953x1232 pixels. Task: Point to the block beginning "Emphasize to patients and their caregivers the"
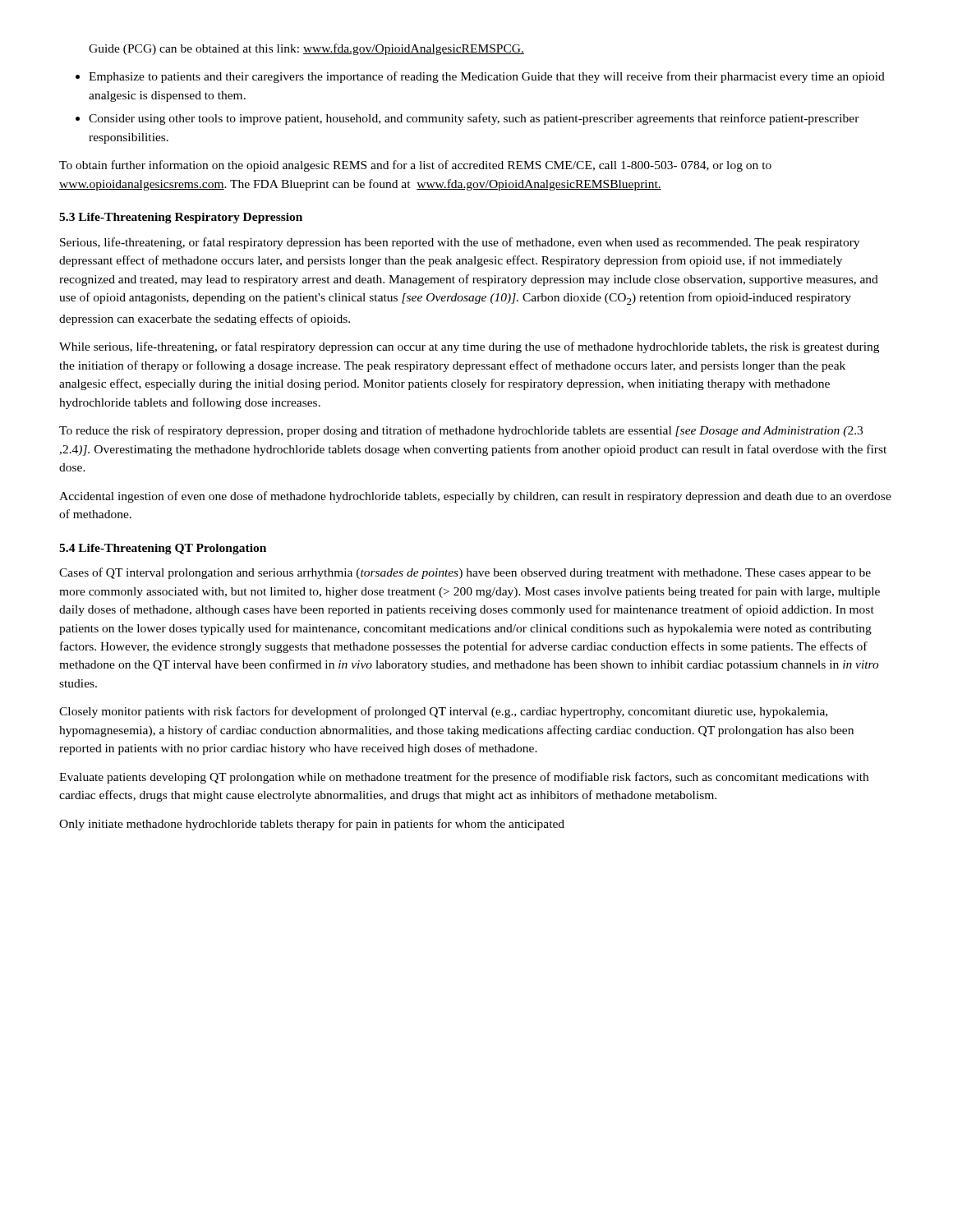point(491,86)
